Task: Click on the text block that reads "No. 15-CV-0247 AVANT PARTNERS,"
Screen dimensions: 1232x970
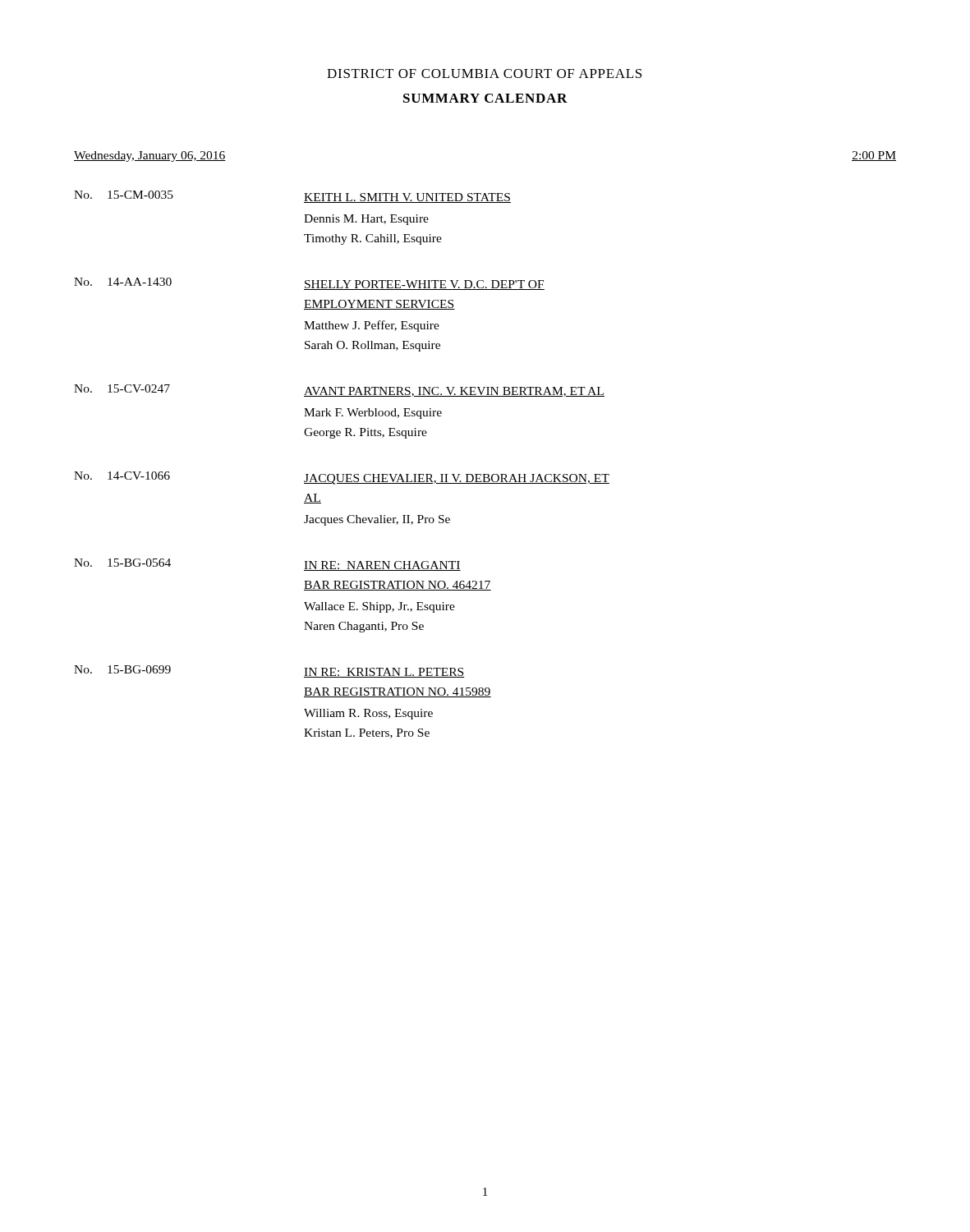Action: pyautogui.click(x=339, y=391)
